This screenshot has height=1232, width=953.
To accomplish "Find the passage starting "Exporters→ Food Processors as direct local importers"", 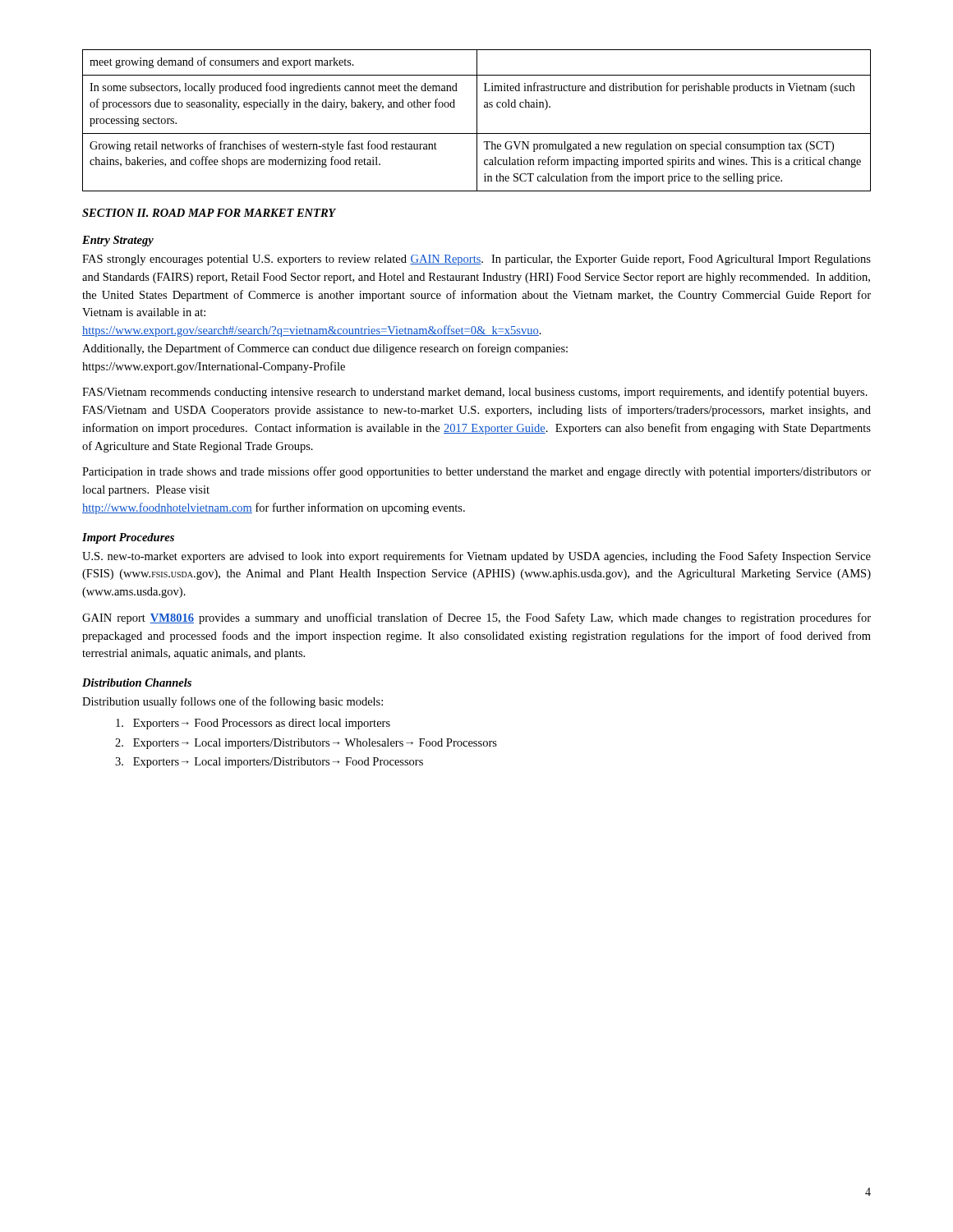I will [253, 723].
